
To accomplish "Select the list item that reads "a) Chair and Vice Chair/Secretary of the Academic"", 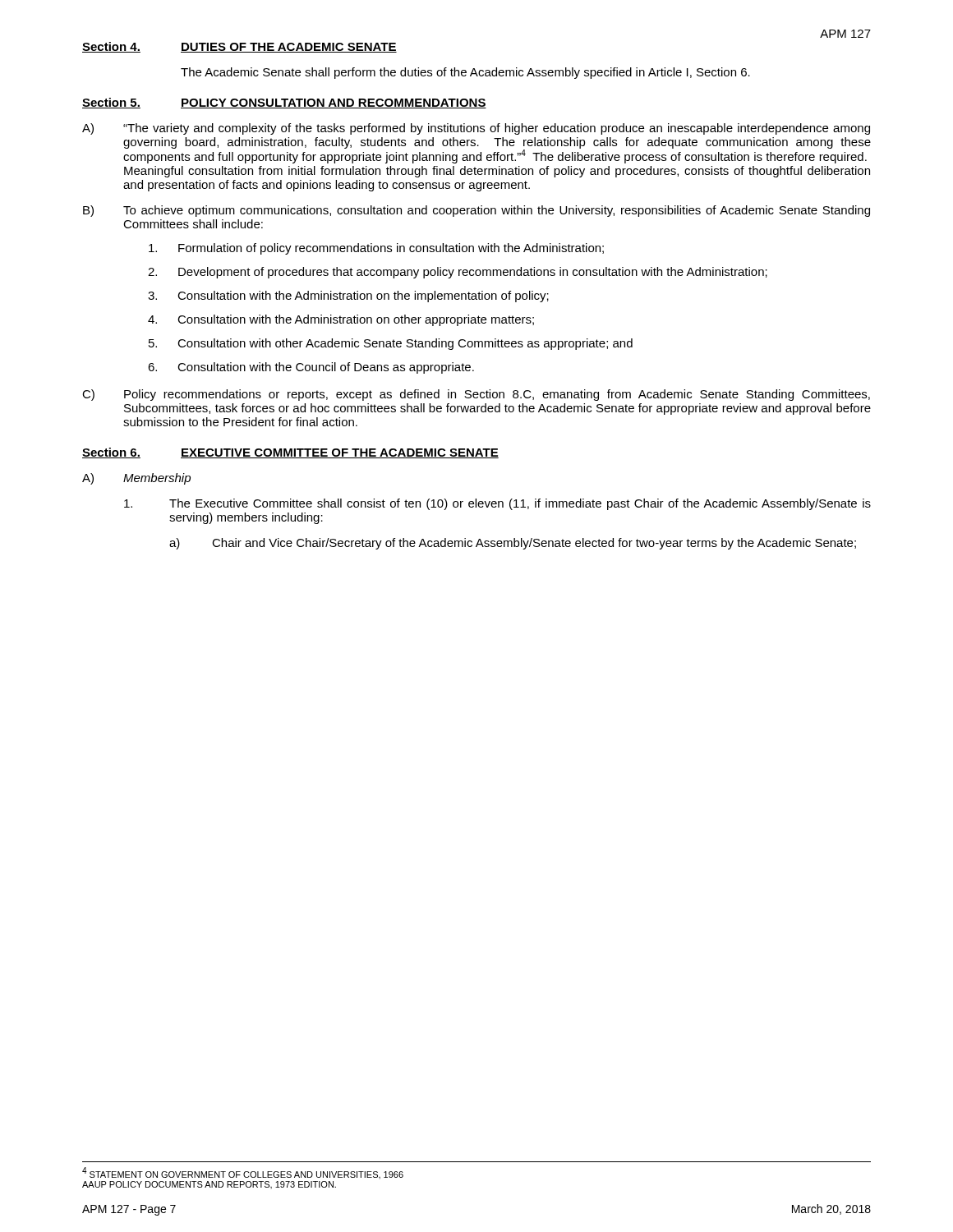I will pos(520,543).
